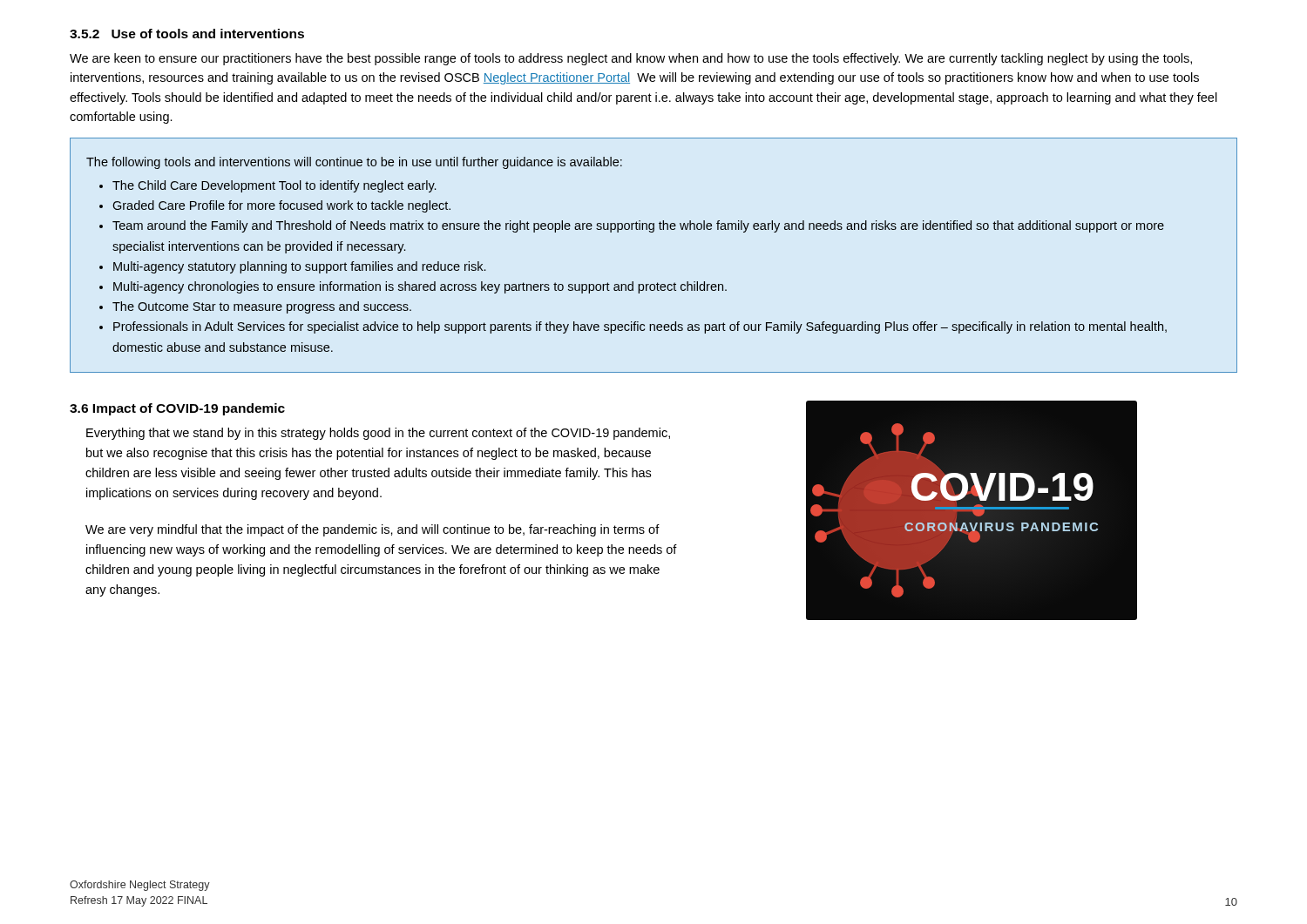The height and width of the screenshot is (924, 1307).
Task: Click the passage that begins "Team around the Family and Threshold of"
Action: point(638,236)
